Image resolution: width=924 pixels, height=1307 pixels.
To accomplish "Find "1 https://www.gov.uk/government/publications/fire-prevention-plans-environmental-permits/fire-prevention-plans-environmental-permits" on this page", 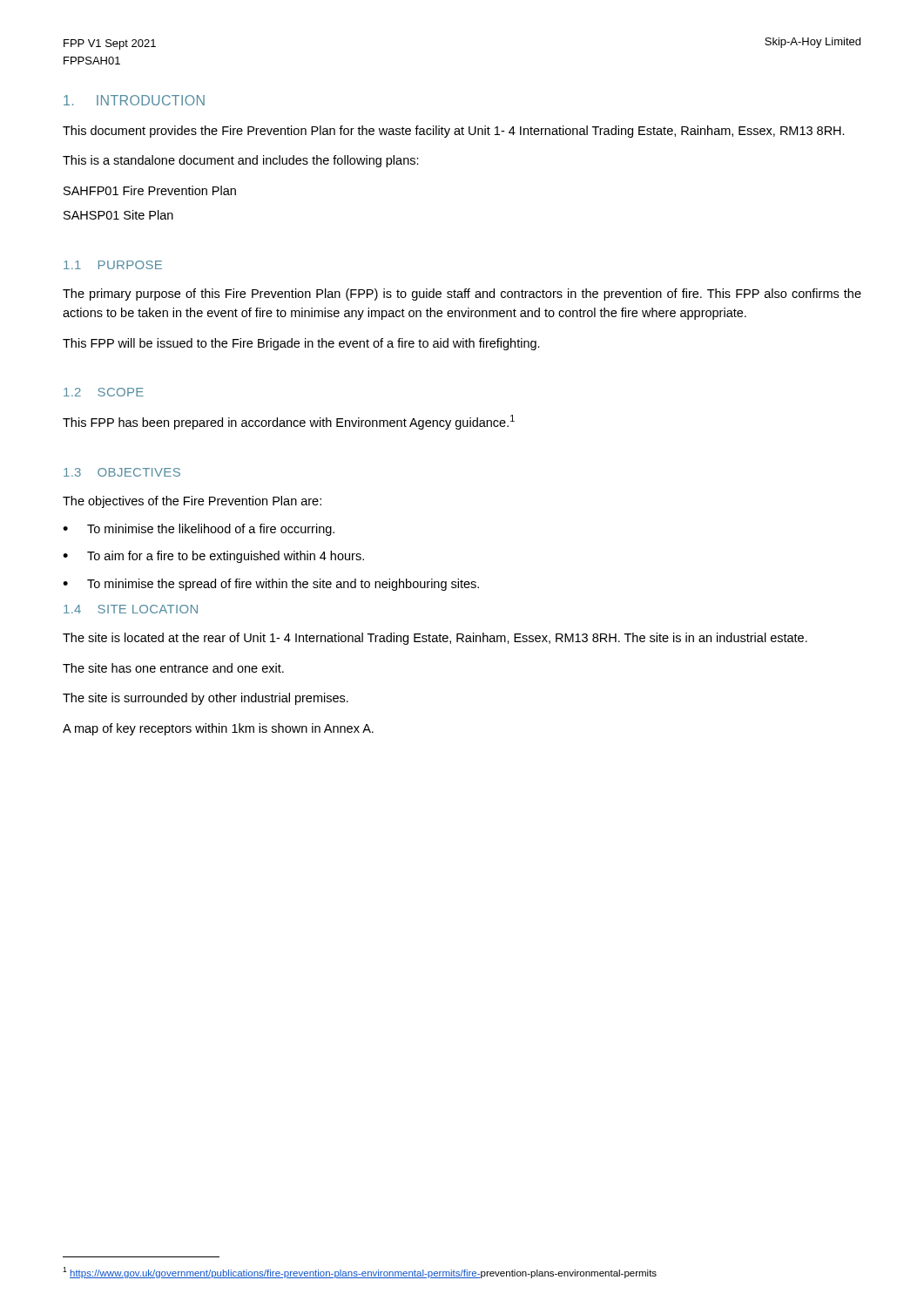I will (x=462, y=1269).
